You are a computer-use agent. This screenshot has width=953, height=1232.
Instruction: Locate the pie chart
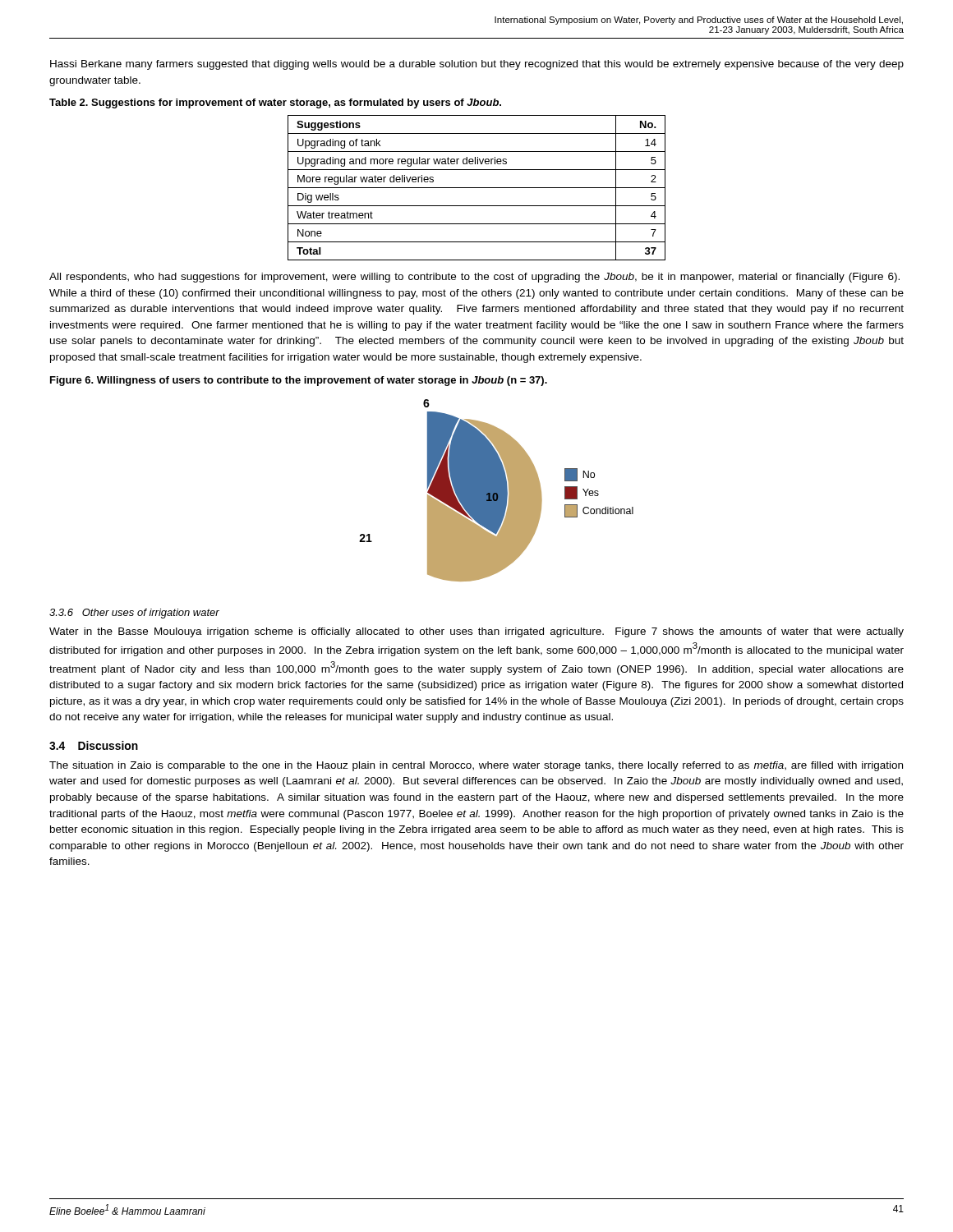(x=476, y=492)
